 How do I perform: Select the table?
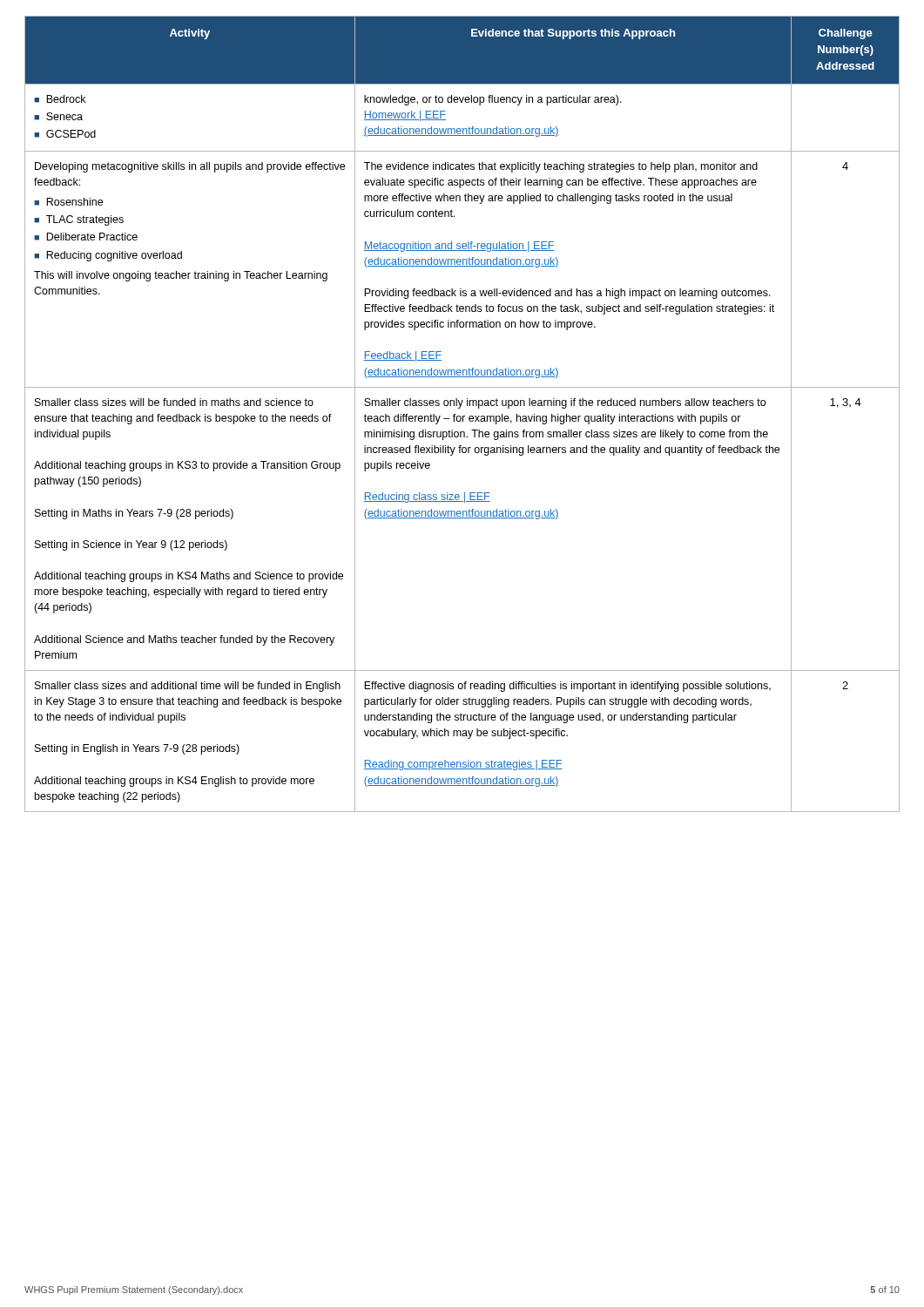462,414
